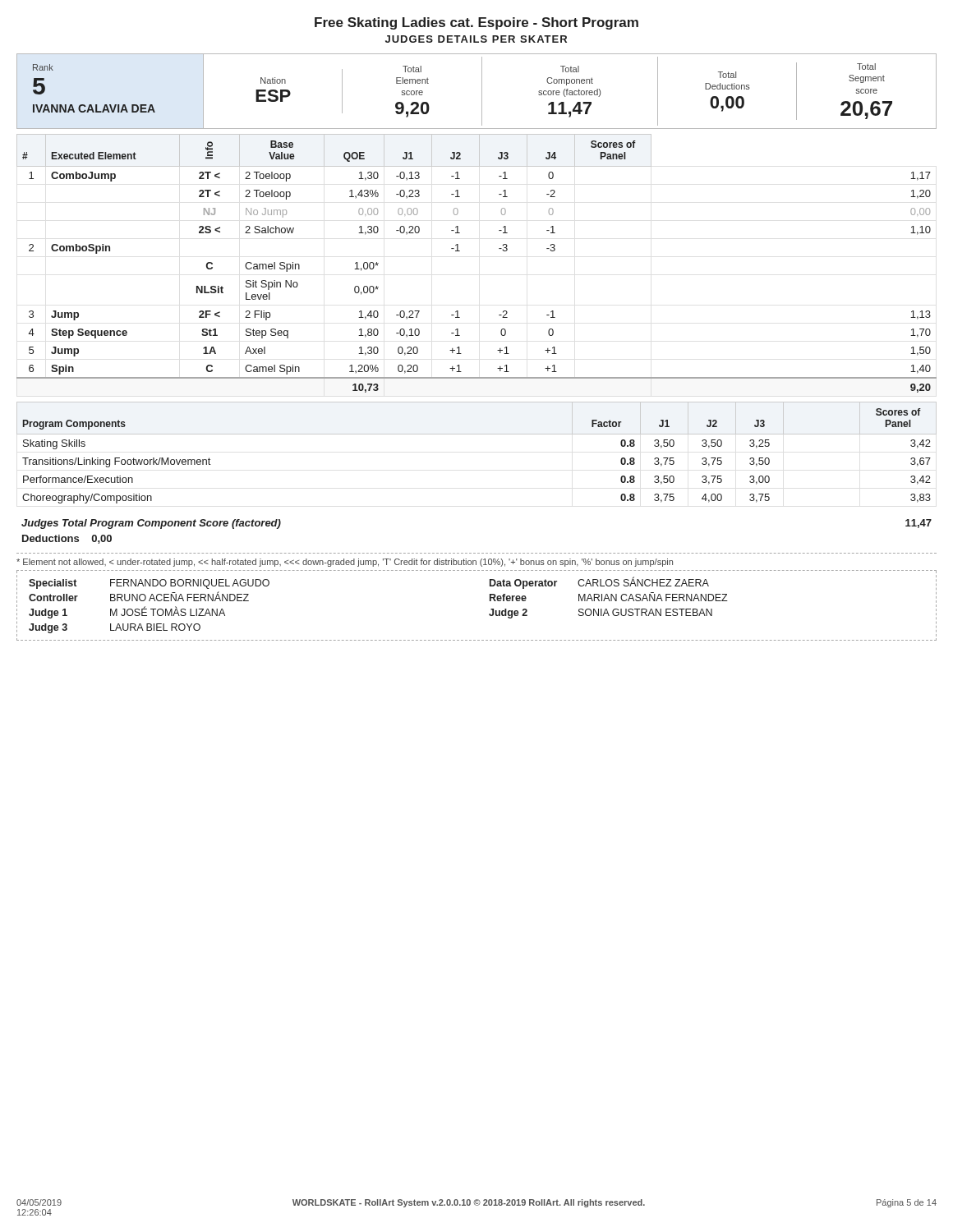Viewport: 953px width, 1232px height.
Task: Click on the passage starting "Judges Total Program Component"
Action: click(151, 523)
